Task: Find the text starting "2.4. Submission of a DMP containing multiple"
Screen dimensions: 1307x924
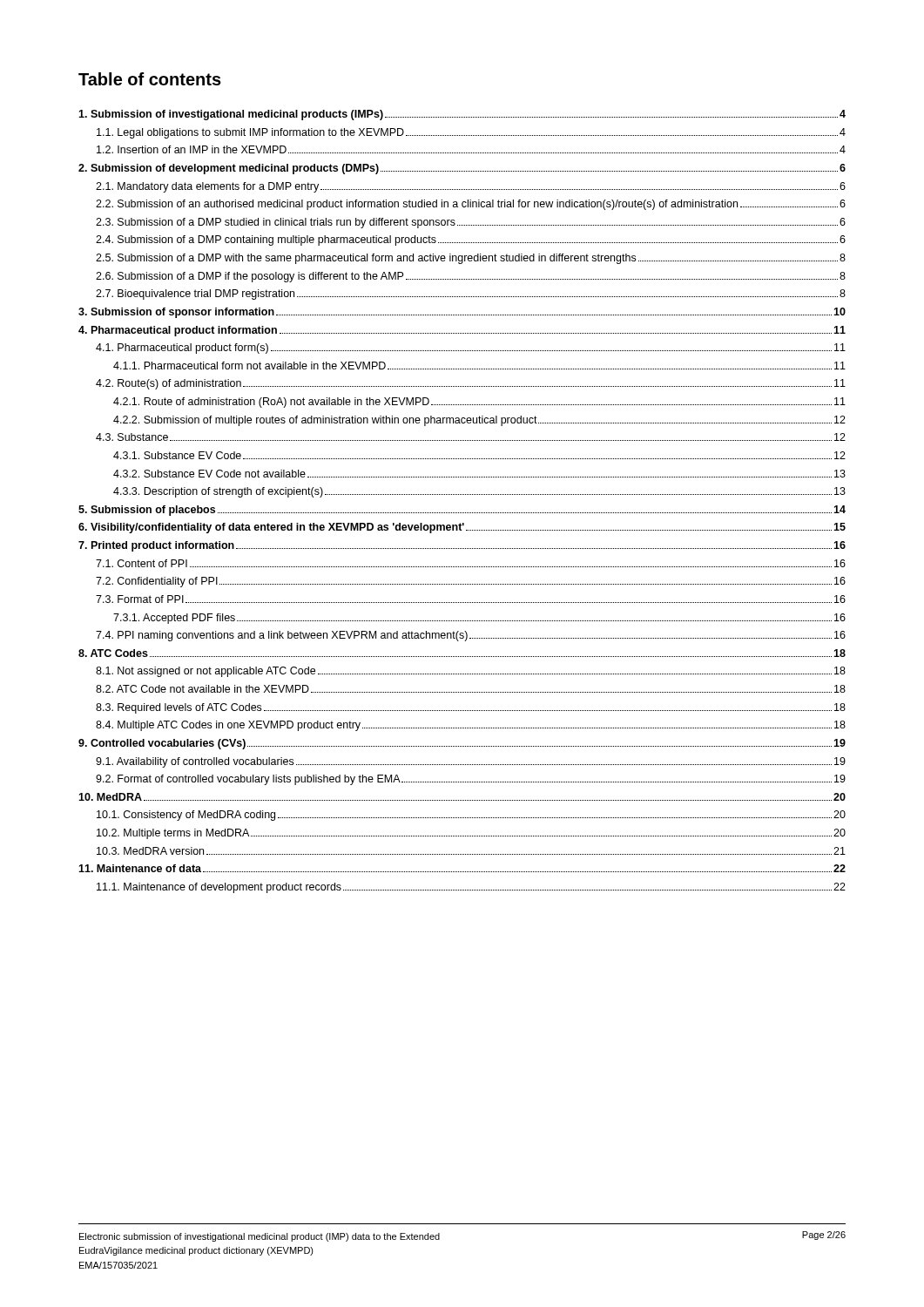Action: tap(462, 240)
